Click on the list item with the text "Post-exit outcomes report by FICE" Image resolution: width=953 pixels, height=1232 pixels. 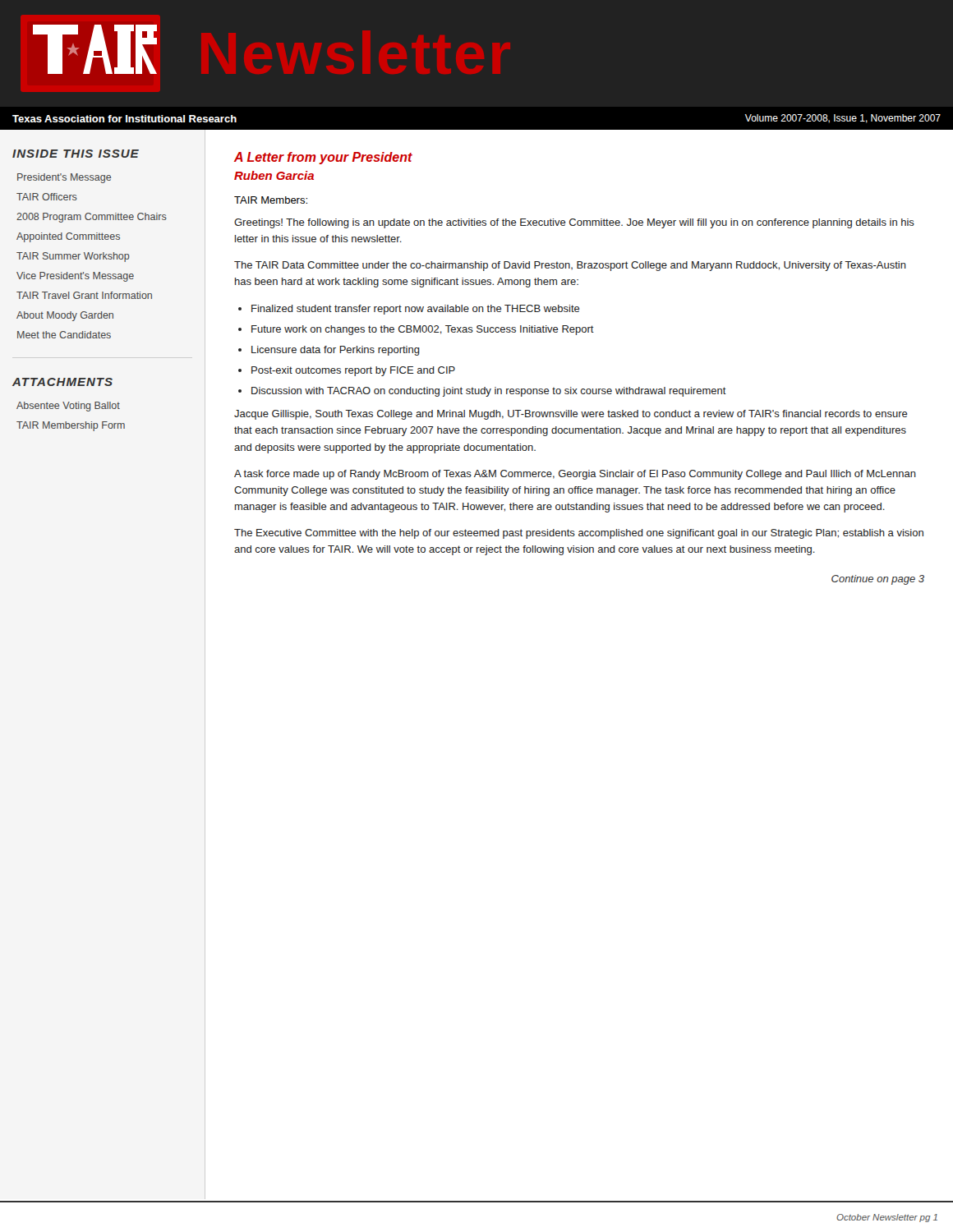[x=353, y=370]
